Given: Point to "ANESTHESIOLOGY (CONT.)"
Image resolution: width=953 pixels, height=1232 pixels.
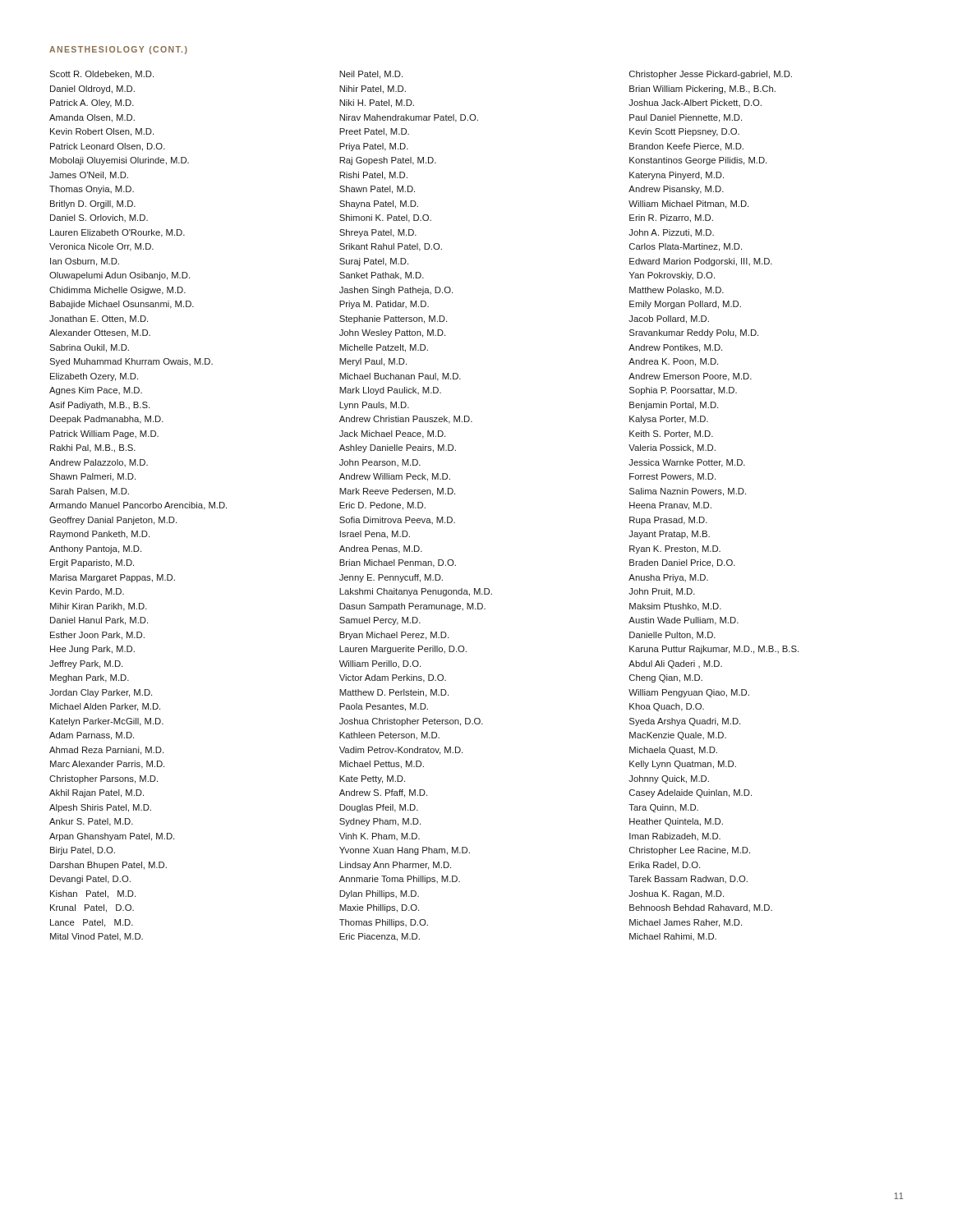Looking at the screenshot, I should tap(119, 49).
